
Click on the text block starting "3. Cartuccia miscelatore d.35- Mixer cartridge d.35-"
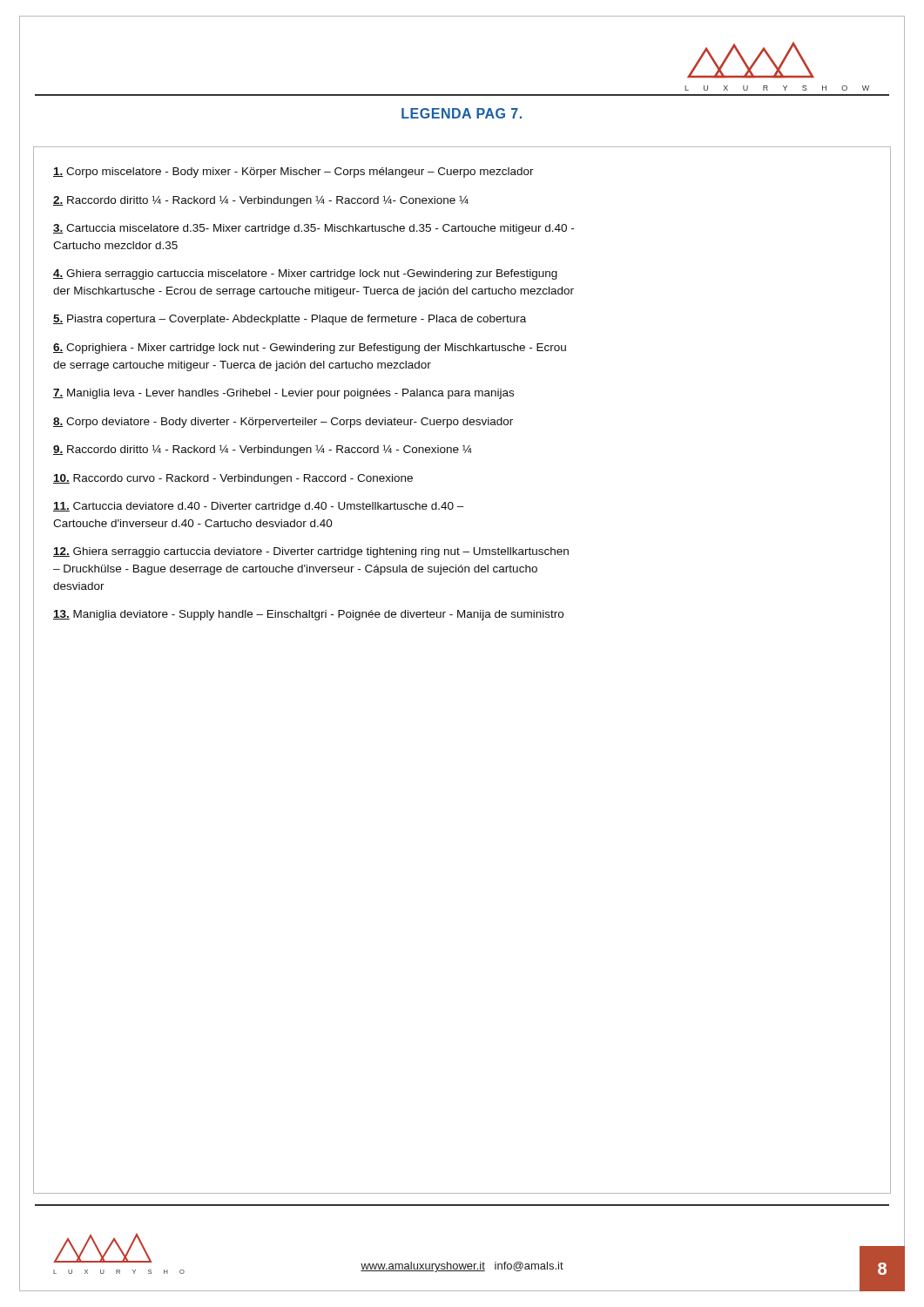pos(314,237)
